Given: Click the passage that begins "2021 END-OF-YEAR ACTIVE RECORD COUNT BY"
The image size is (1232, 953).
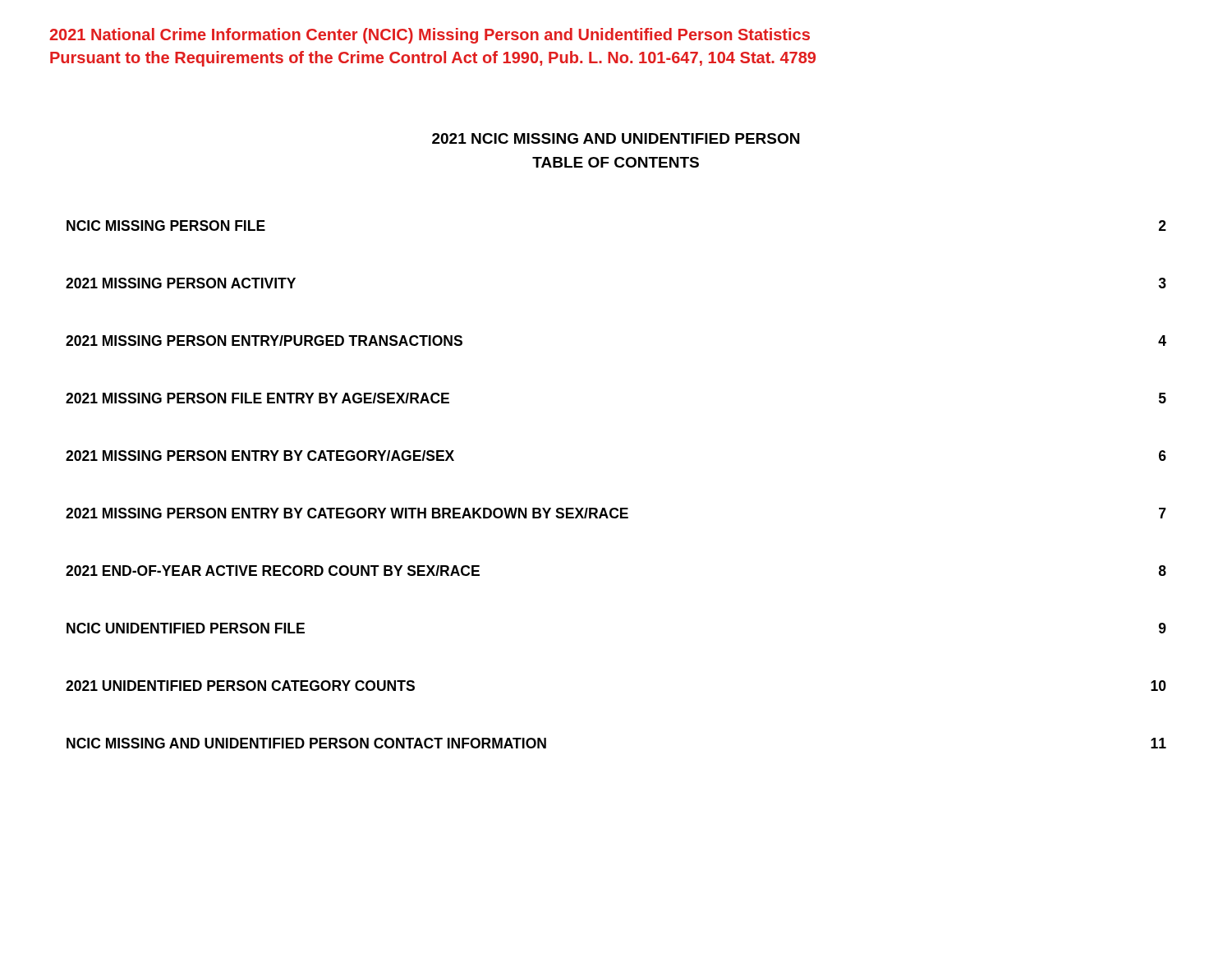Looking at the screenshot, I should [267, 571].
